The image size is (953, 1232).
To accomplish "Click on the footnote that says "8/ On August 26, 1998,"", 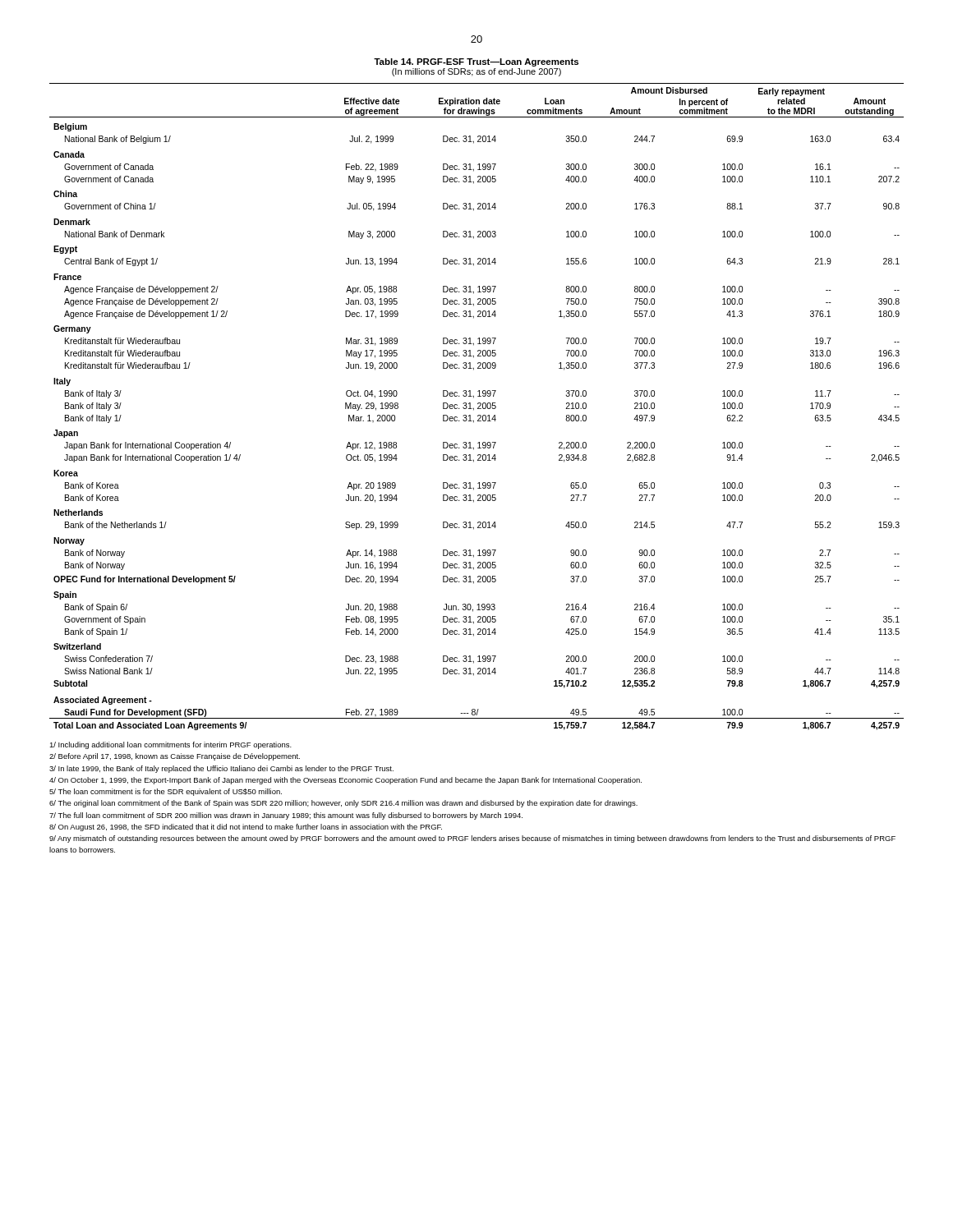I will coord(246,826).
